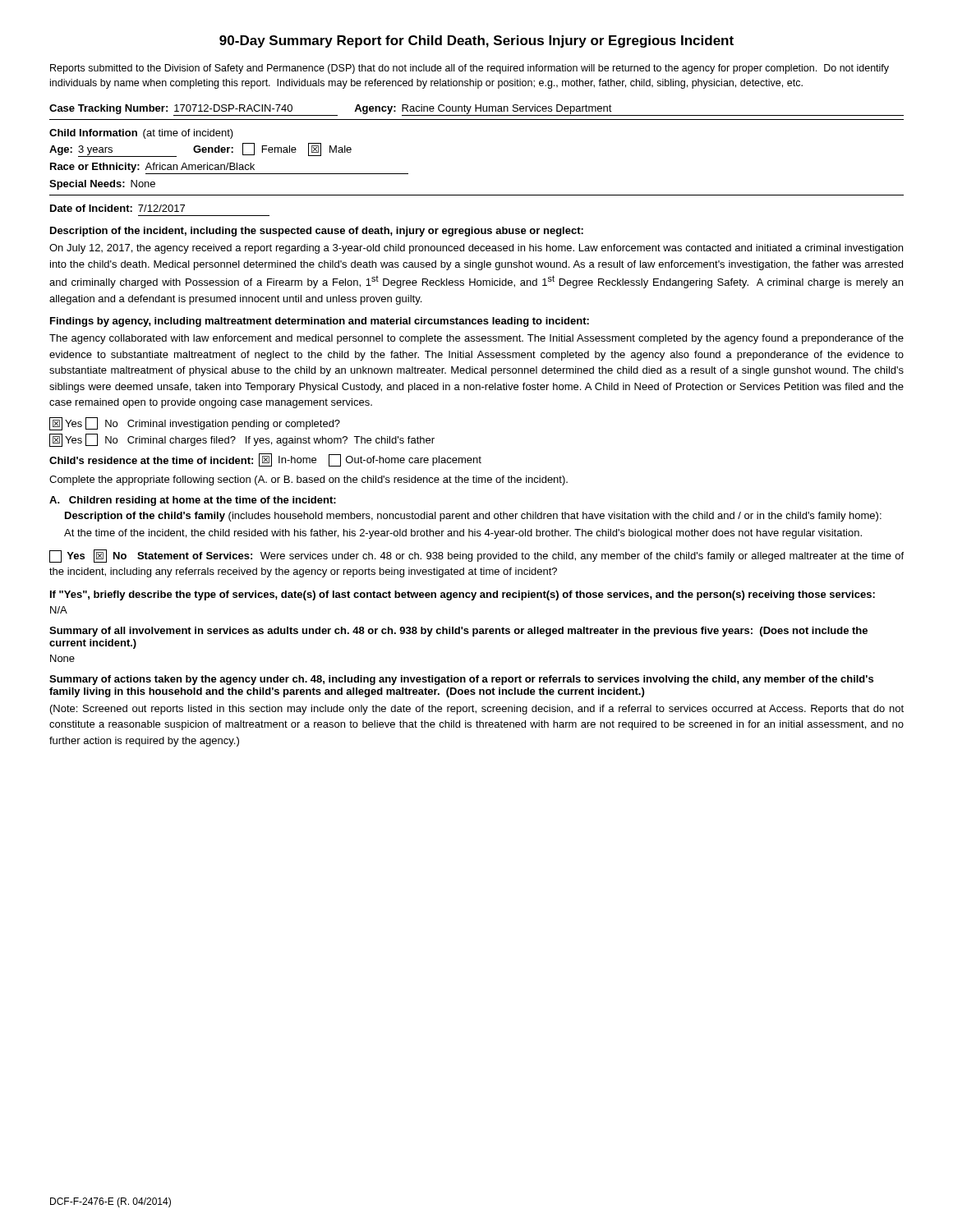Point to the passage starting "Yes ☒ No"

(476, 564)
